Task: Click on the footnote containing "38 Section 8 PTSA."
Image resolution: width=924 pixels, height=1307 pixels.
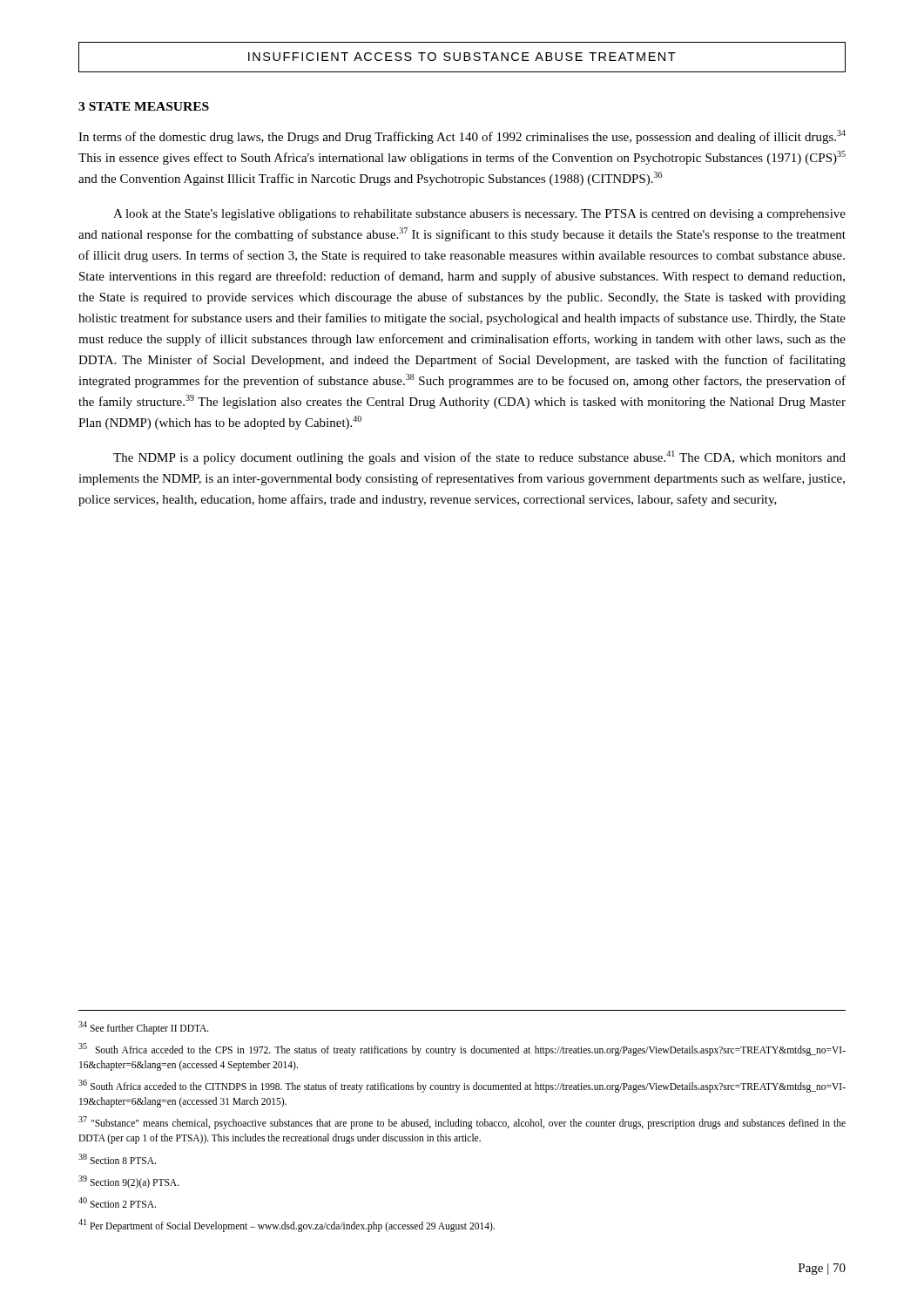Action: pos(117,1159)
